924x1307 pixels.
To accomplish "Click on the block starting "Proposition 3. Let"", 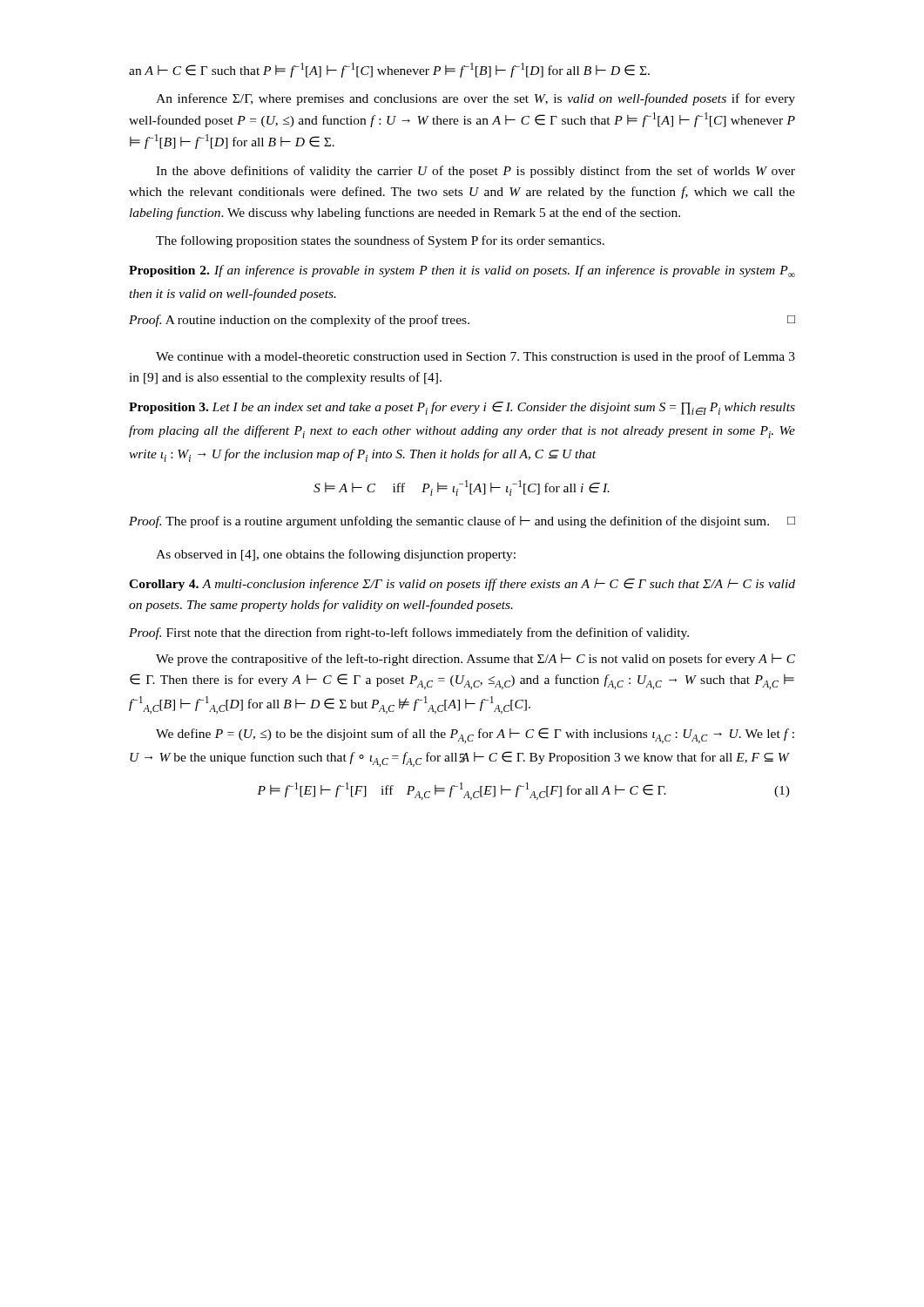I will (x=462, y=432).
